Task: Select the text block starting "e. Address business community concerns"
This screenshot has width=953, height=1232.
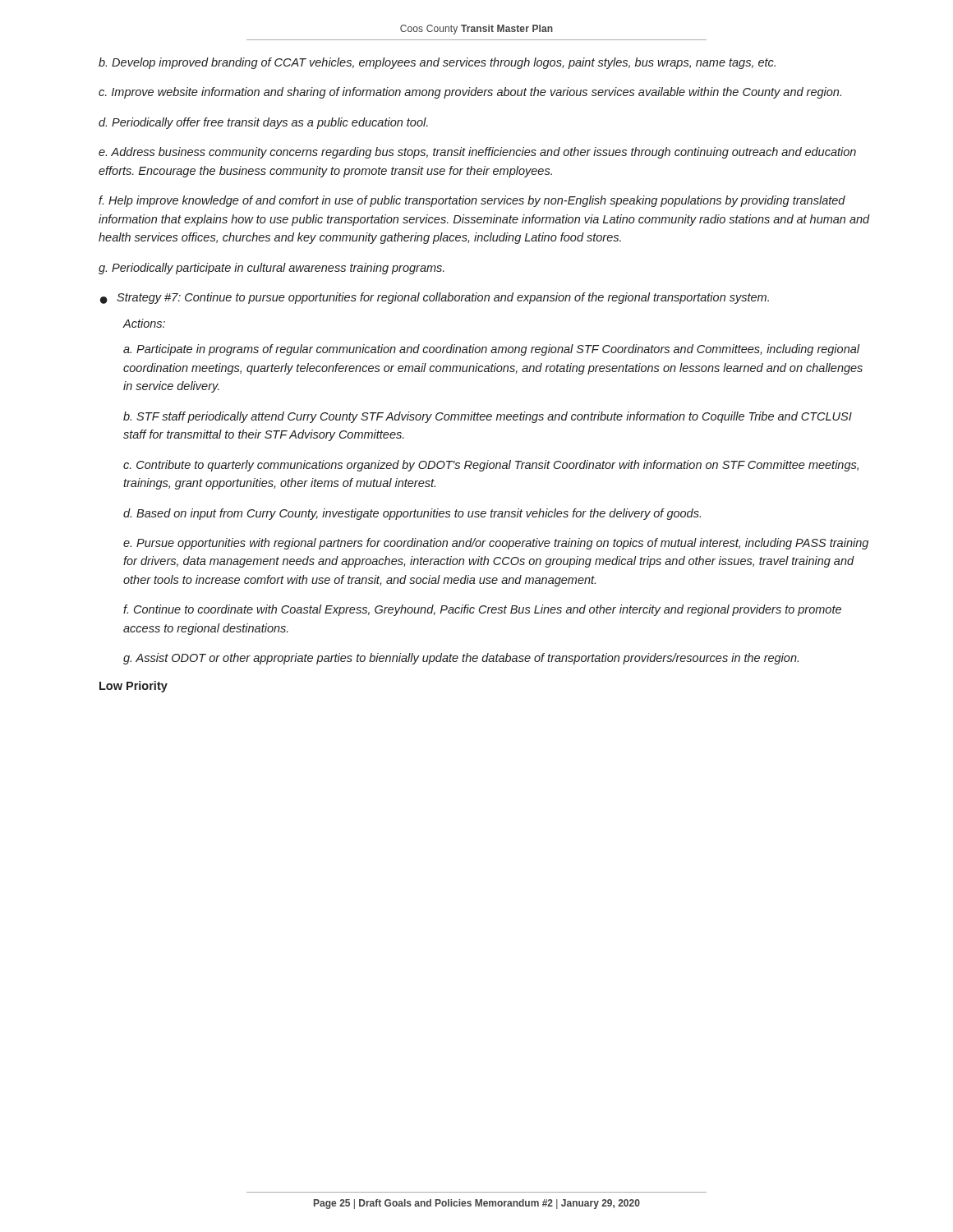Action: [x=477, y=162]
